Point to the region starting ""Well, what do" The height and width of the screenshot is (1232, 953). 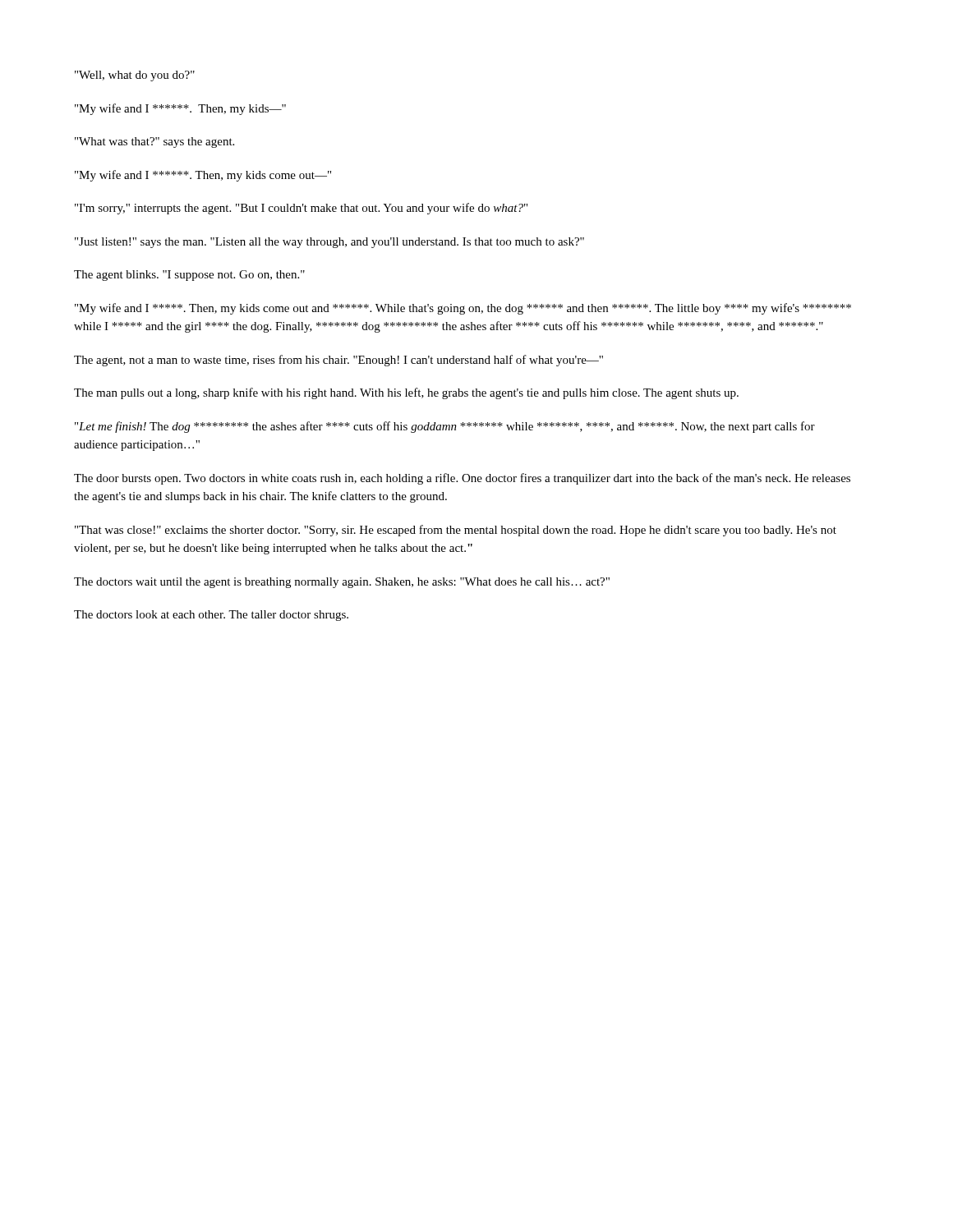tap(134, 75)
